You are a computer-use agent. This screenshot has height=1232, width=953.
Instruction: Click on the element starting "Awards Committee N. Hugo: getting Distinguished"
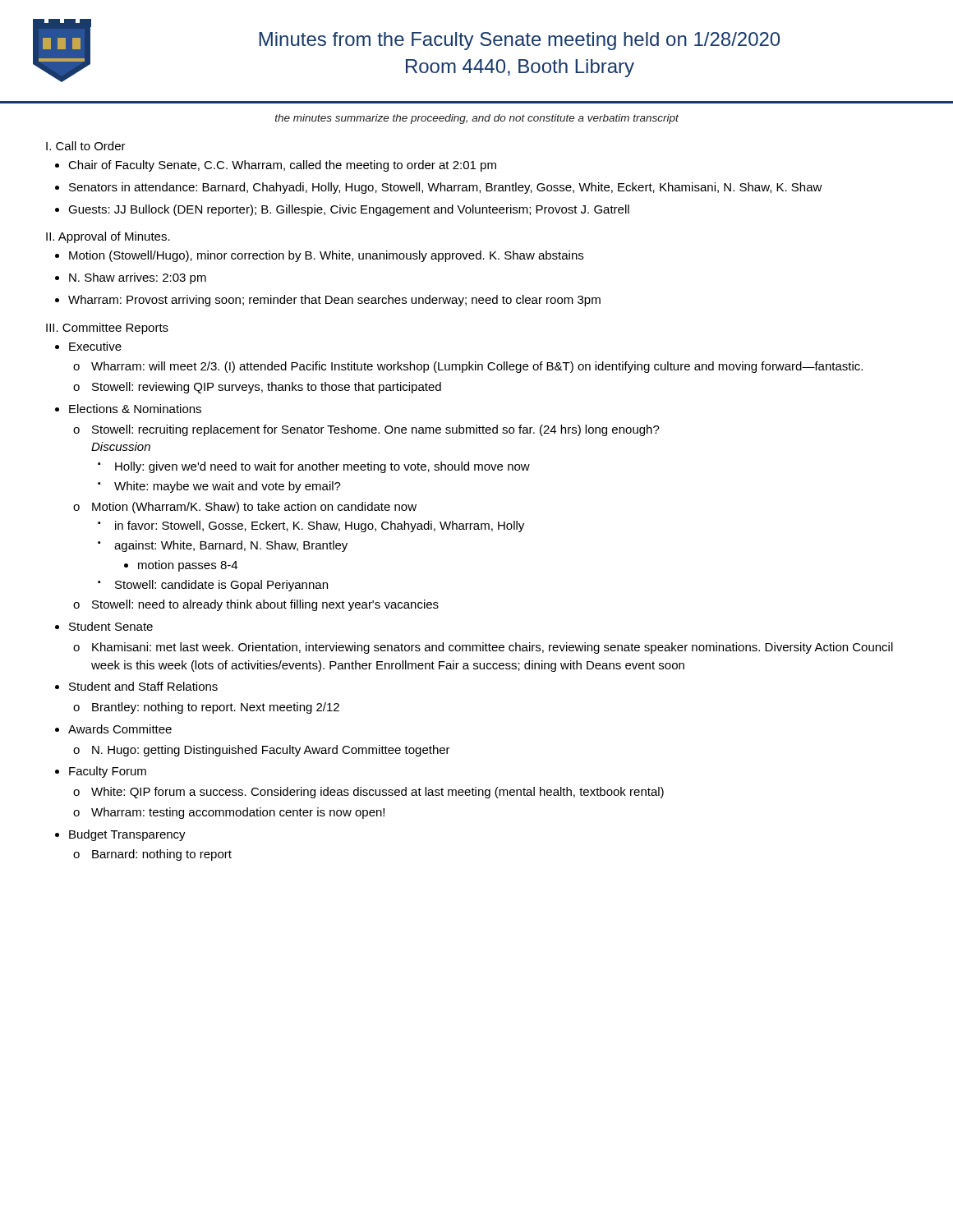[x=120, y=729]
